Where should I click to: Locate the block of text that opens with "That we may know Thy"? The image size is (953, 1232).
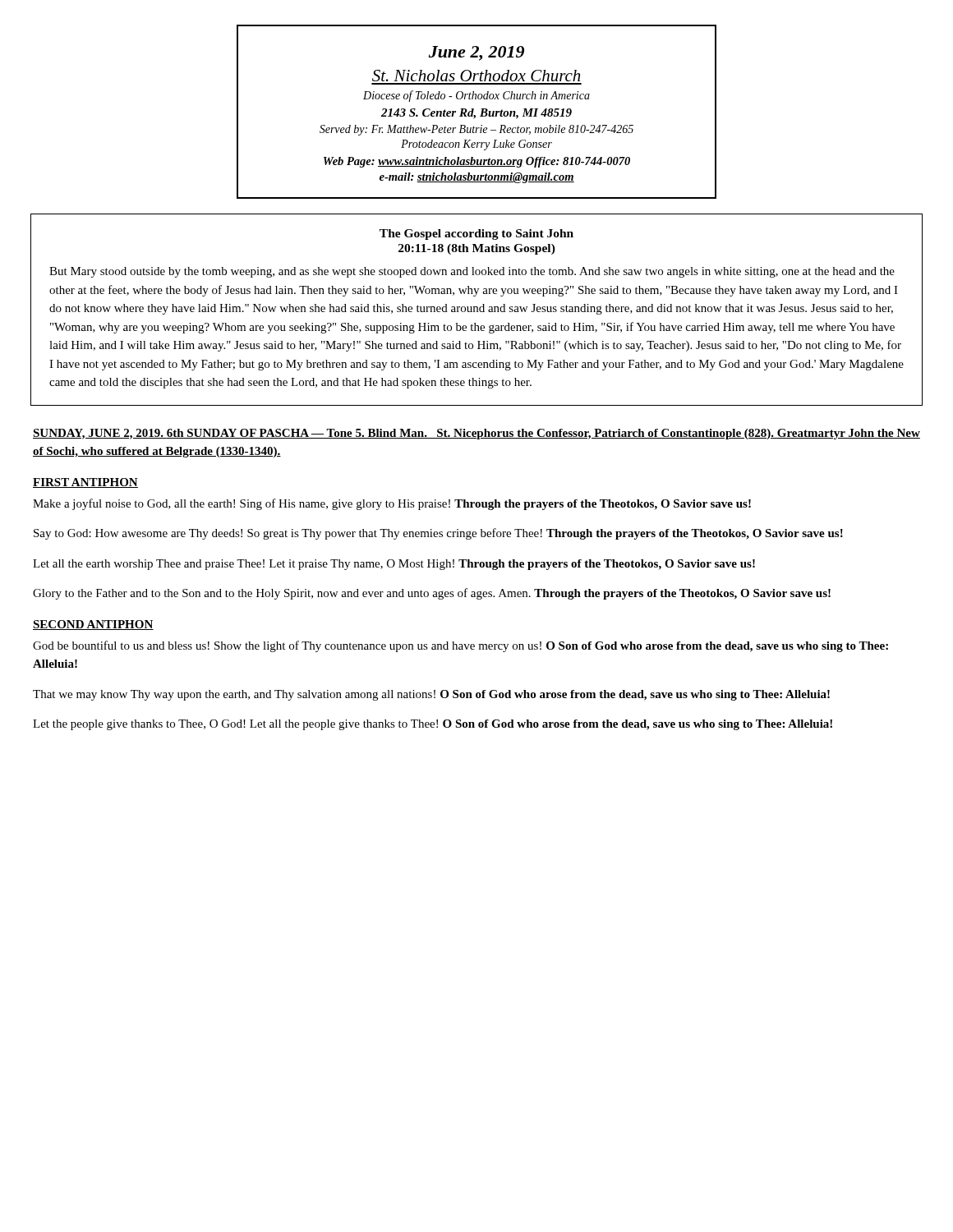[432, 694]
